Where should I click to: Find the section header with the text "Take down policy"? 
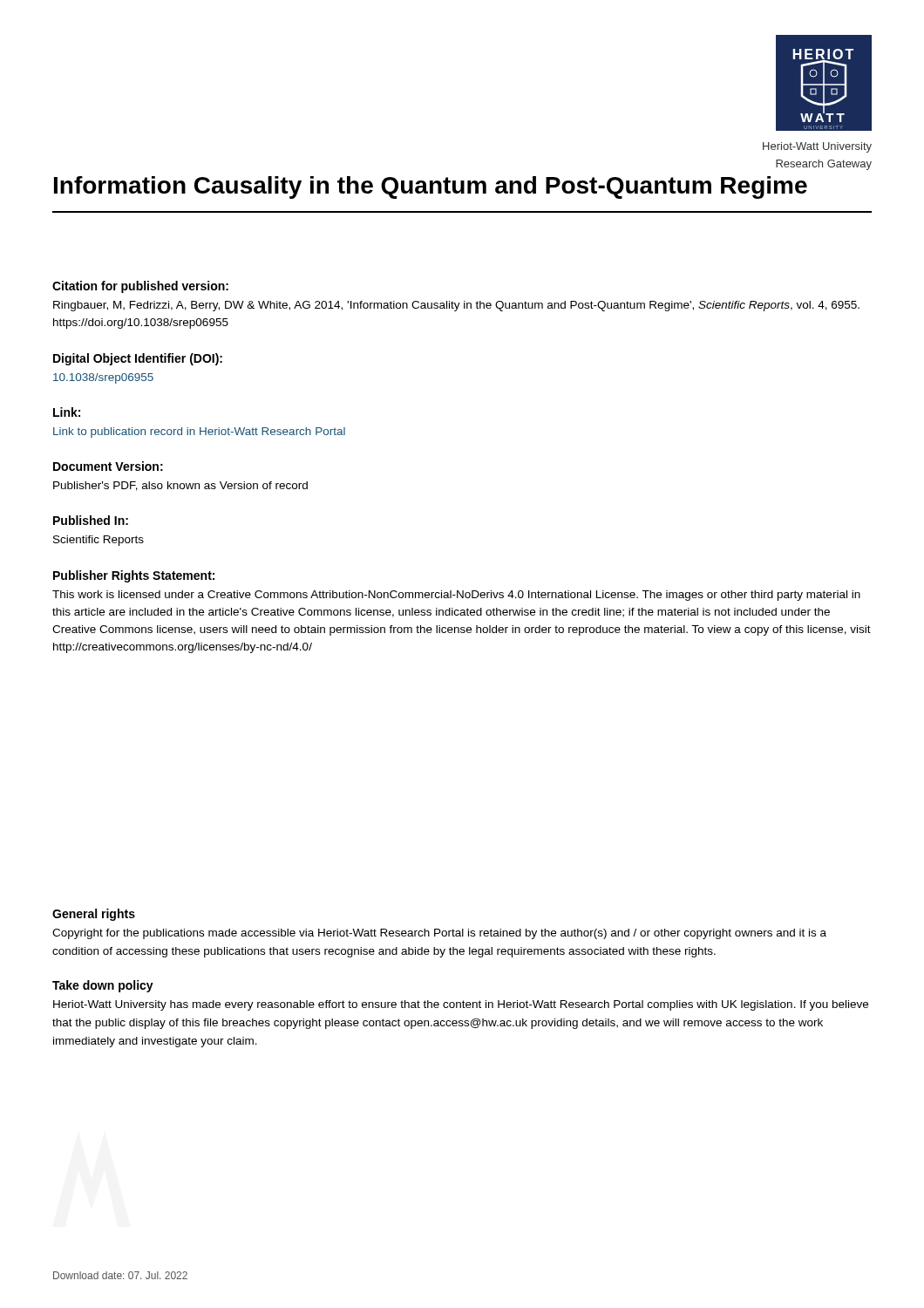click(x=103, y=986)
